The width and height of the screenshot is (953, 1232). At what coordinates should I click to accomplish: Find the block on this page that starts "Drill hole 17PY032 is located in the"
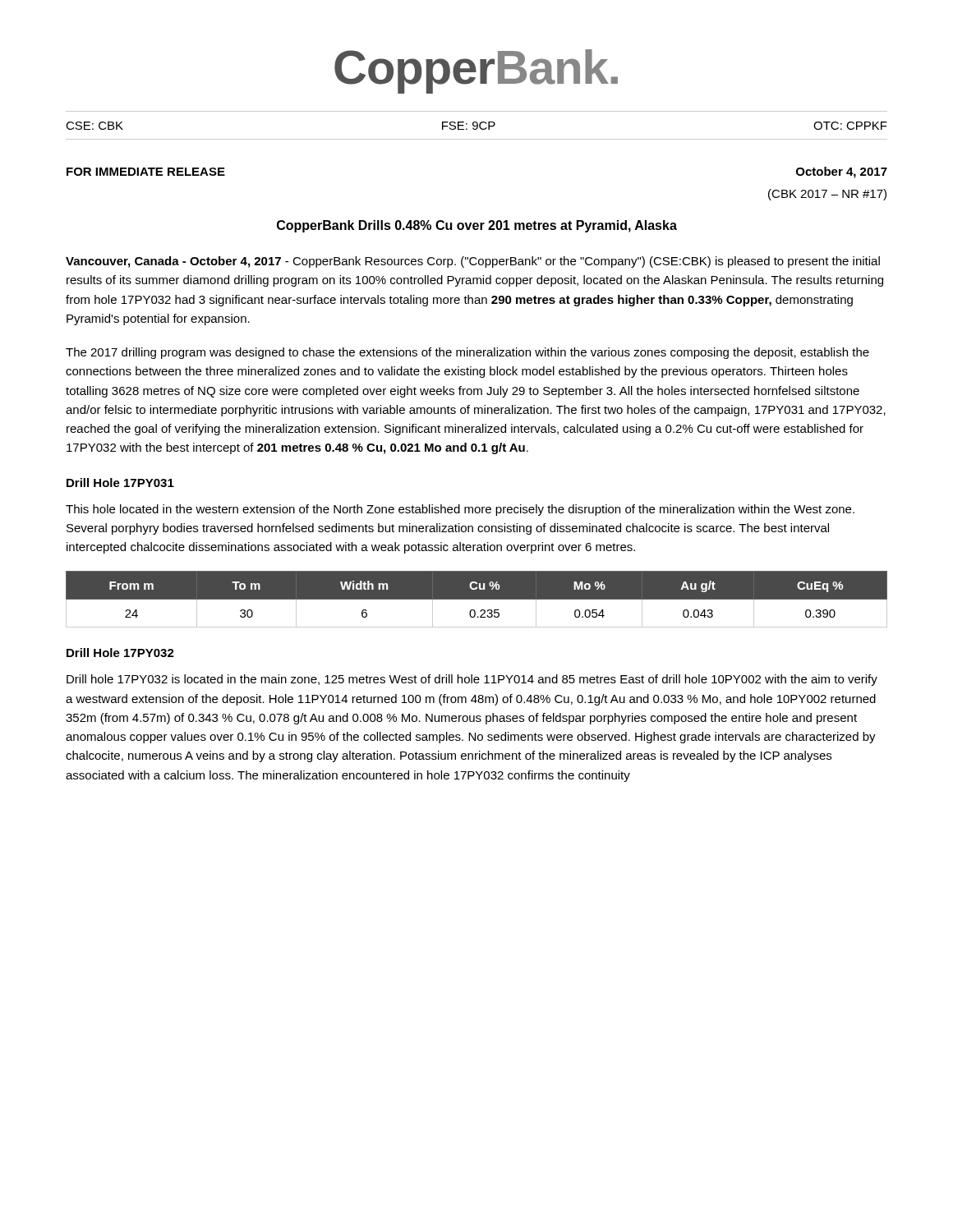click(471, 727)
